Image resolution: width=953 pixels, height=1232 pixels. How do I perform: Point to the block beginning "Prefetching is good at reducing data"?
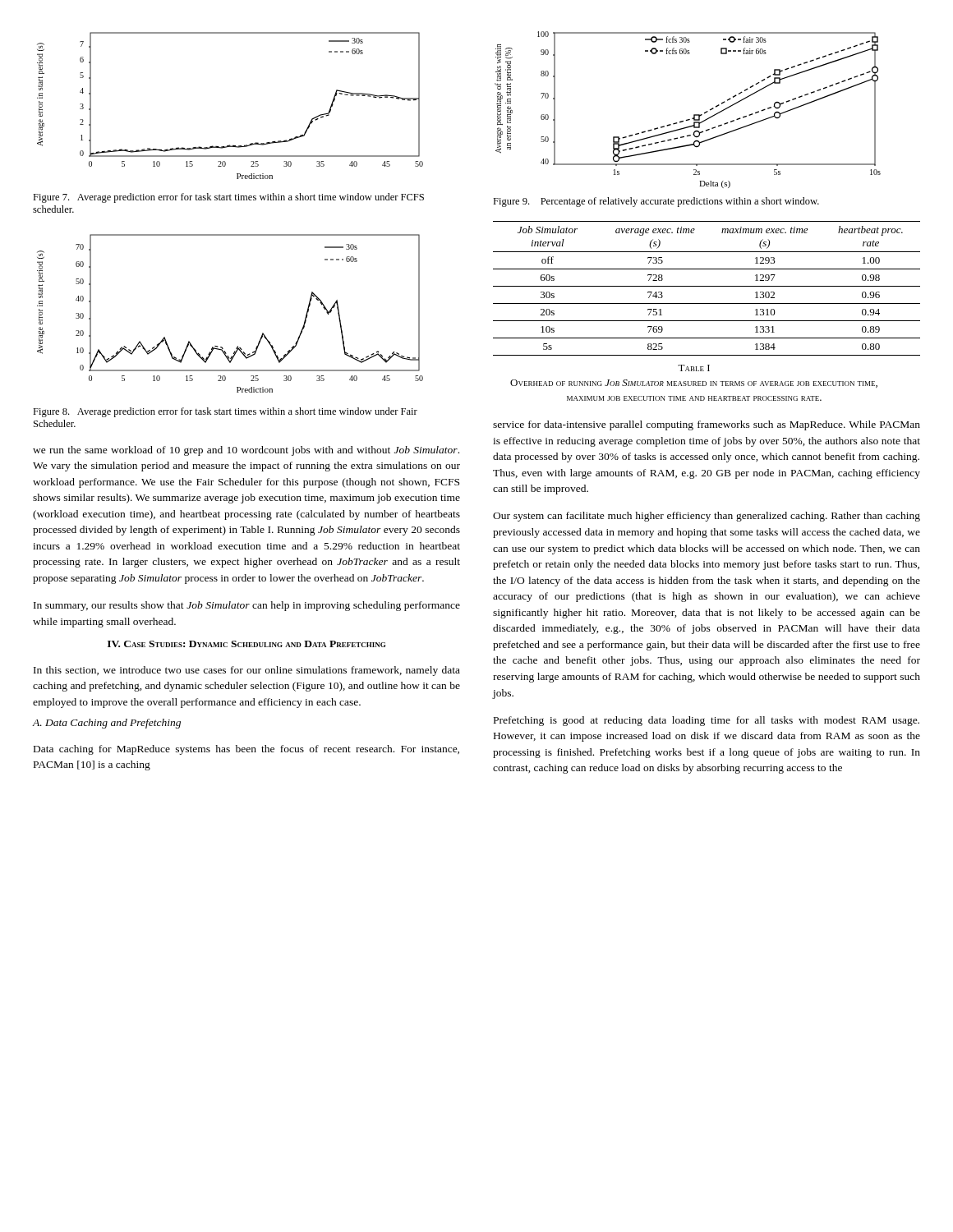707,744
